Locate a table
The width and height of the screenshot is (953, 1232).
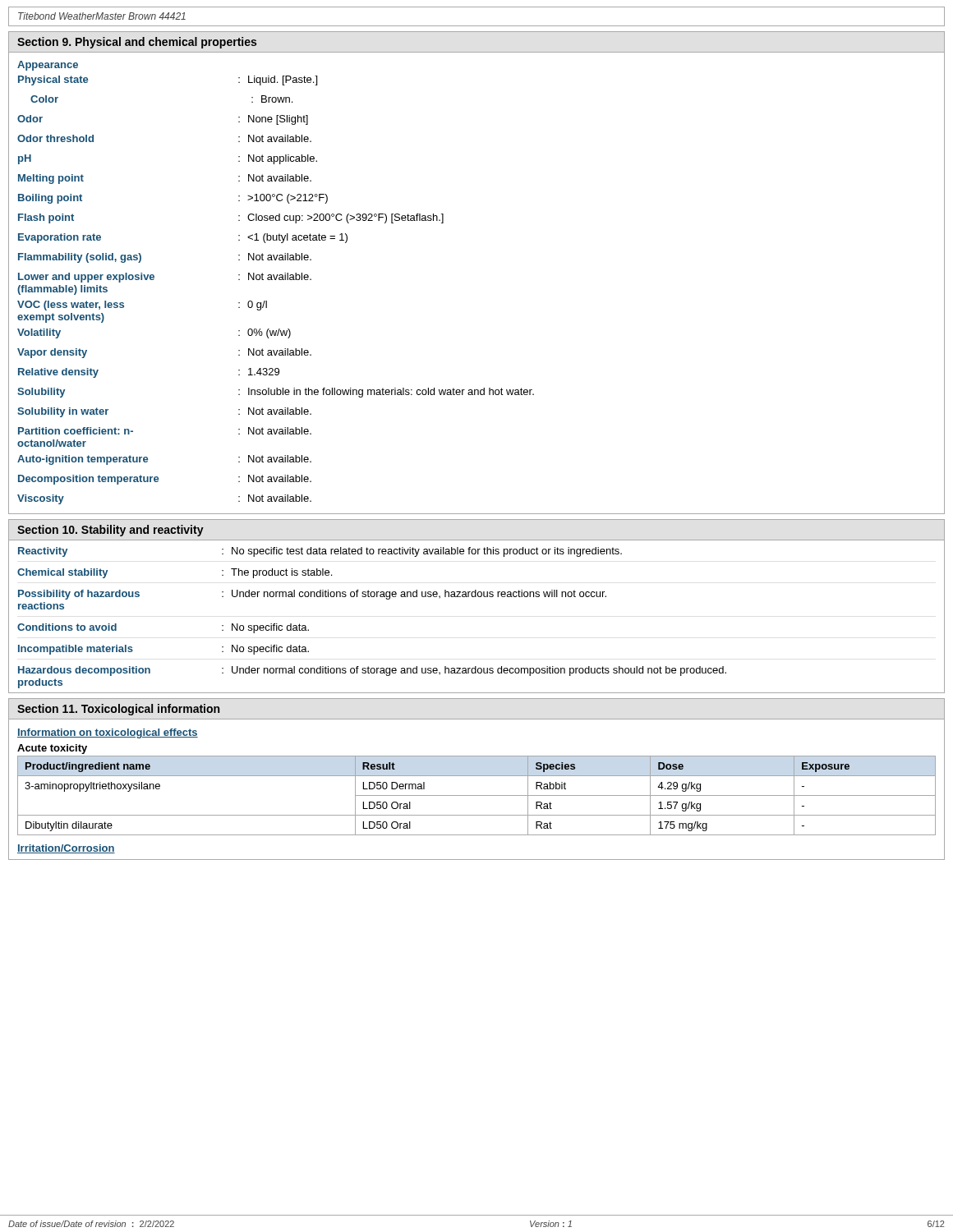tap(476, 795)
